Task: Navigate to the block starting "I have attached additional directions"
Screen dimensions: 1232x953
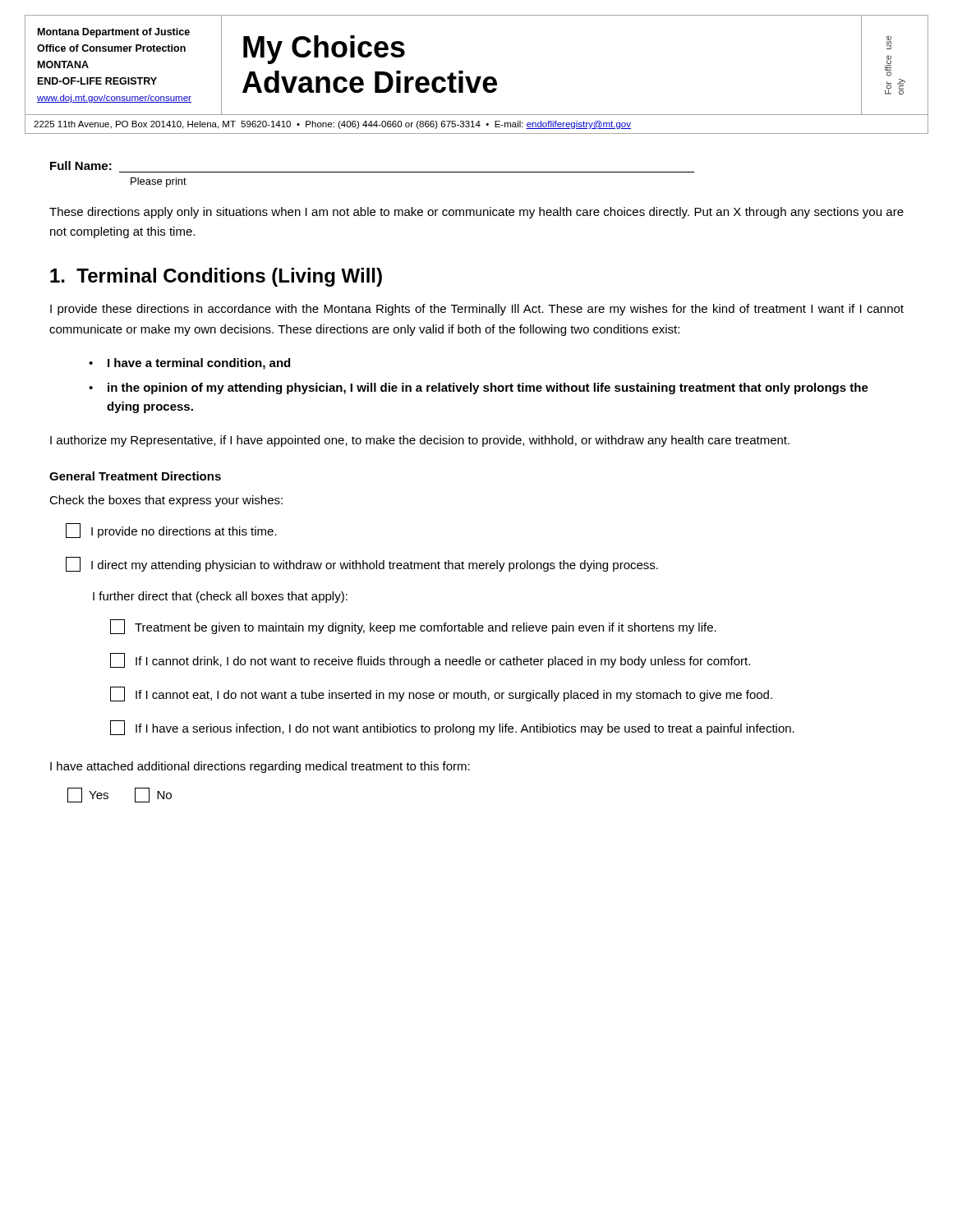Action: (260, 766)
